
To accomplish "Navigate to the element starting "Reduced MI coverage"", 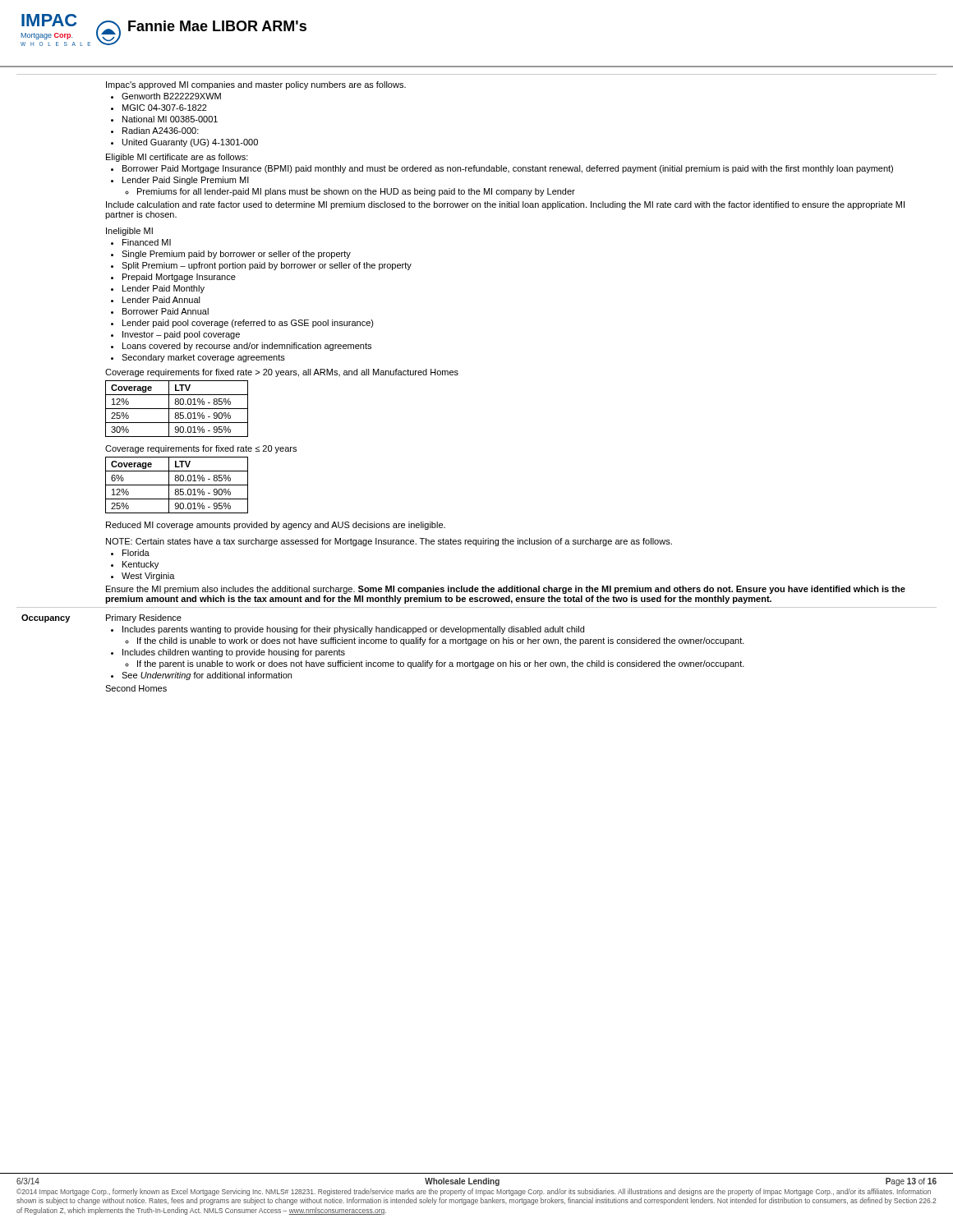I will click(x=275, y=525).
